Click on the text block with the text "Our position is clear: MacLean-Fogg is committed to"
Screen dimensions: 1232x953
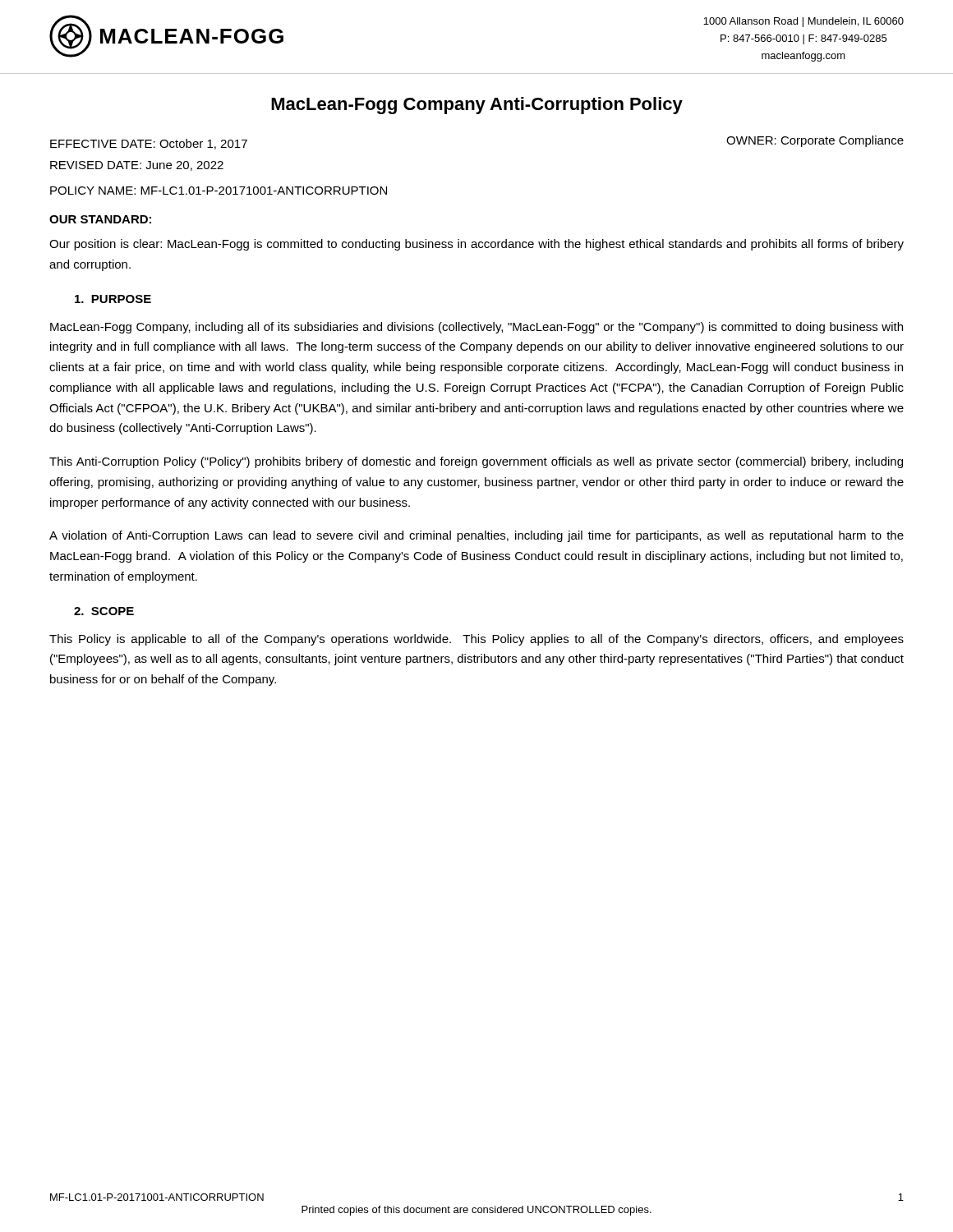(476, 254)
